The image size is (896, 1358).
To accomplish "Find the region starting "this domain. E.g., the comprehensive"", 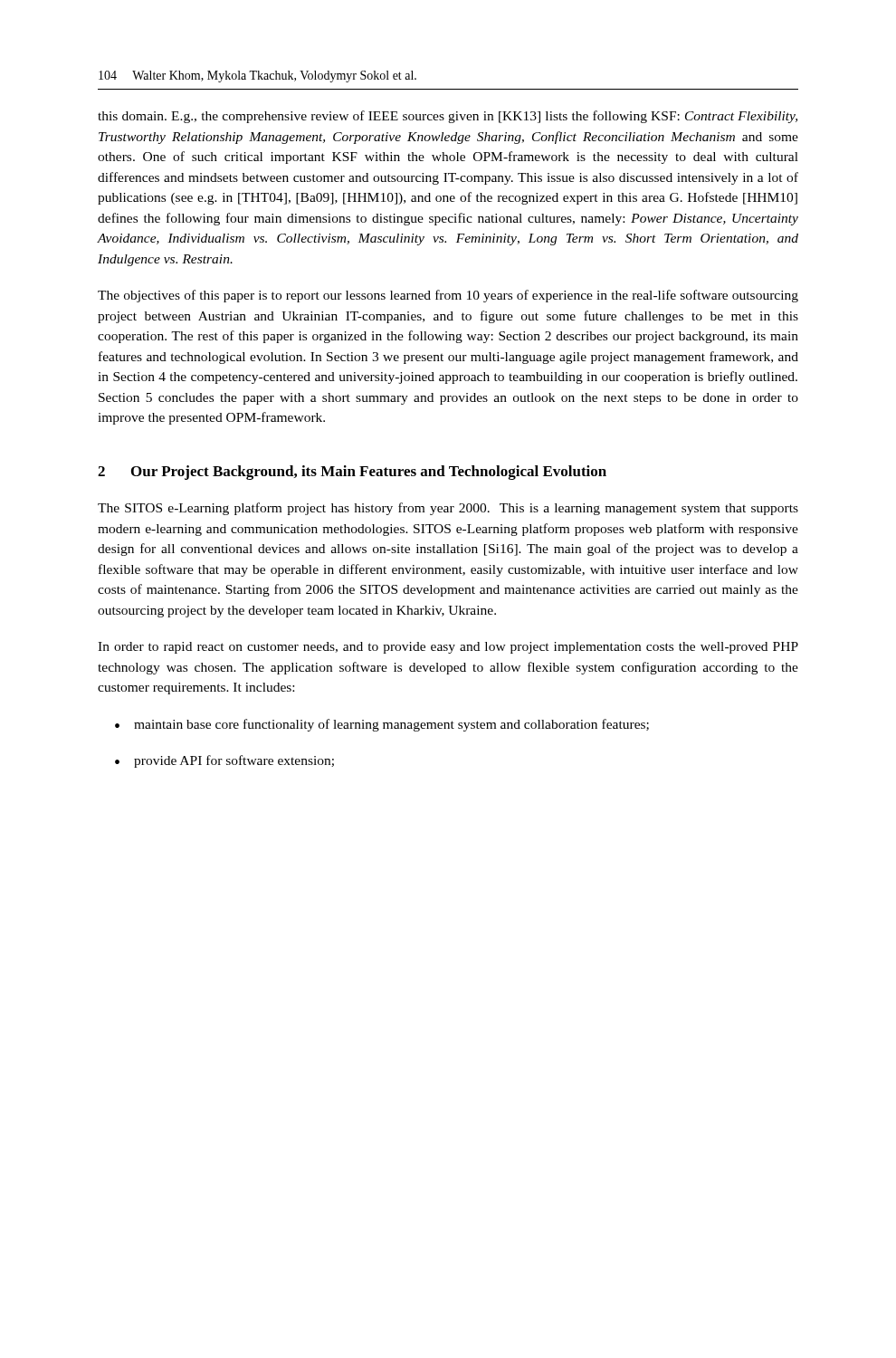I will click(448, 187).
